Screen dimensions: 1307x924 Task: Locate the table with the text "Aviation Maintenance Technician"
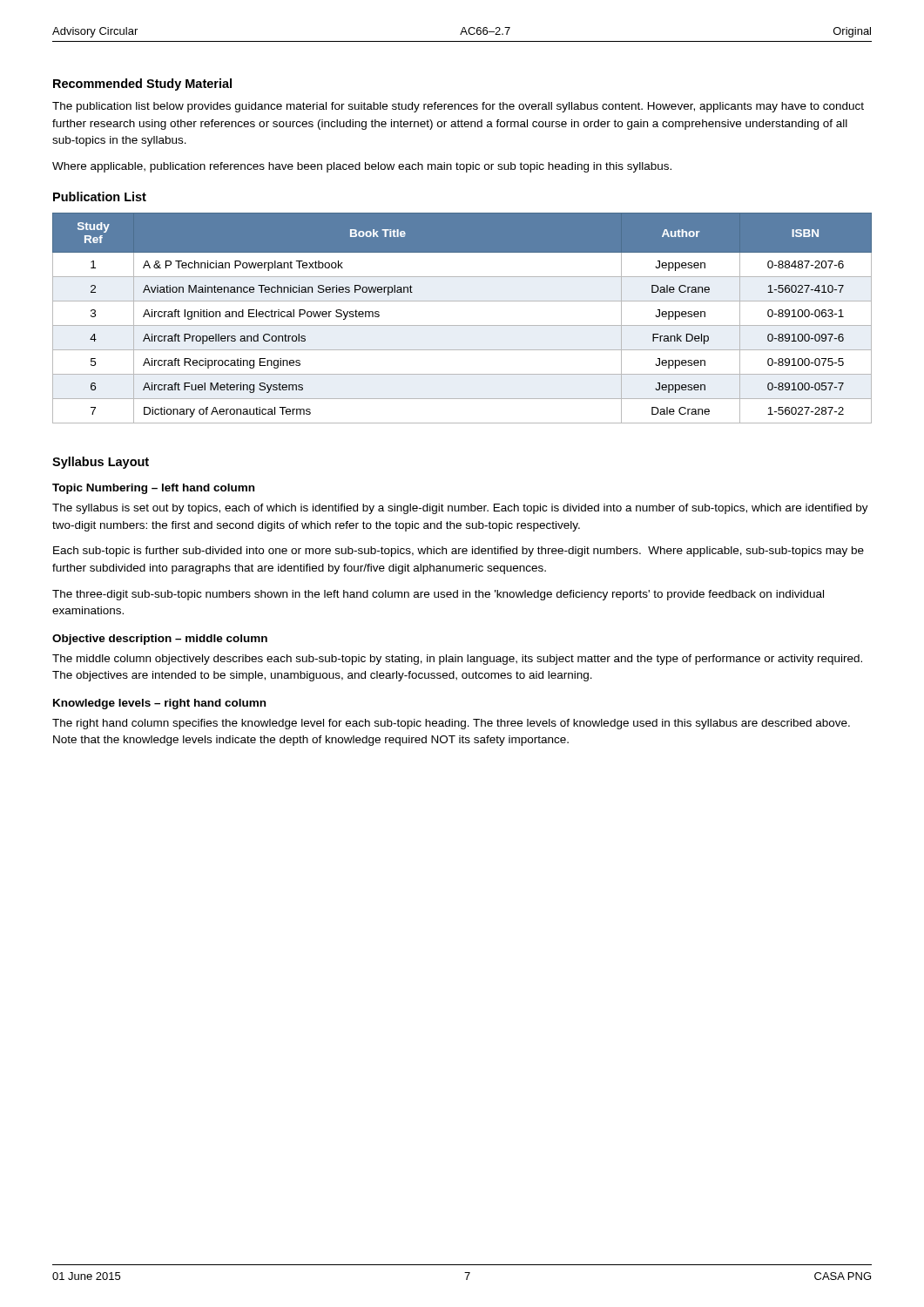pos(462,318)
